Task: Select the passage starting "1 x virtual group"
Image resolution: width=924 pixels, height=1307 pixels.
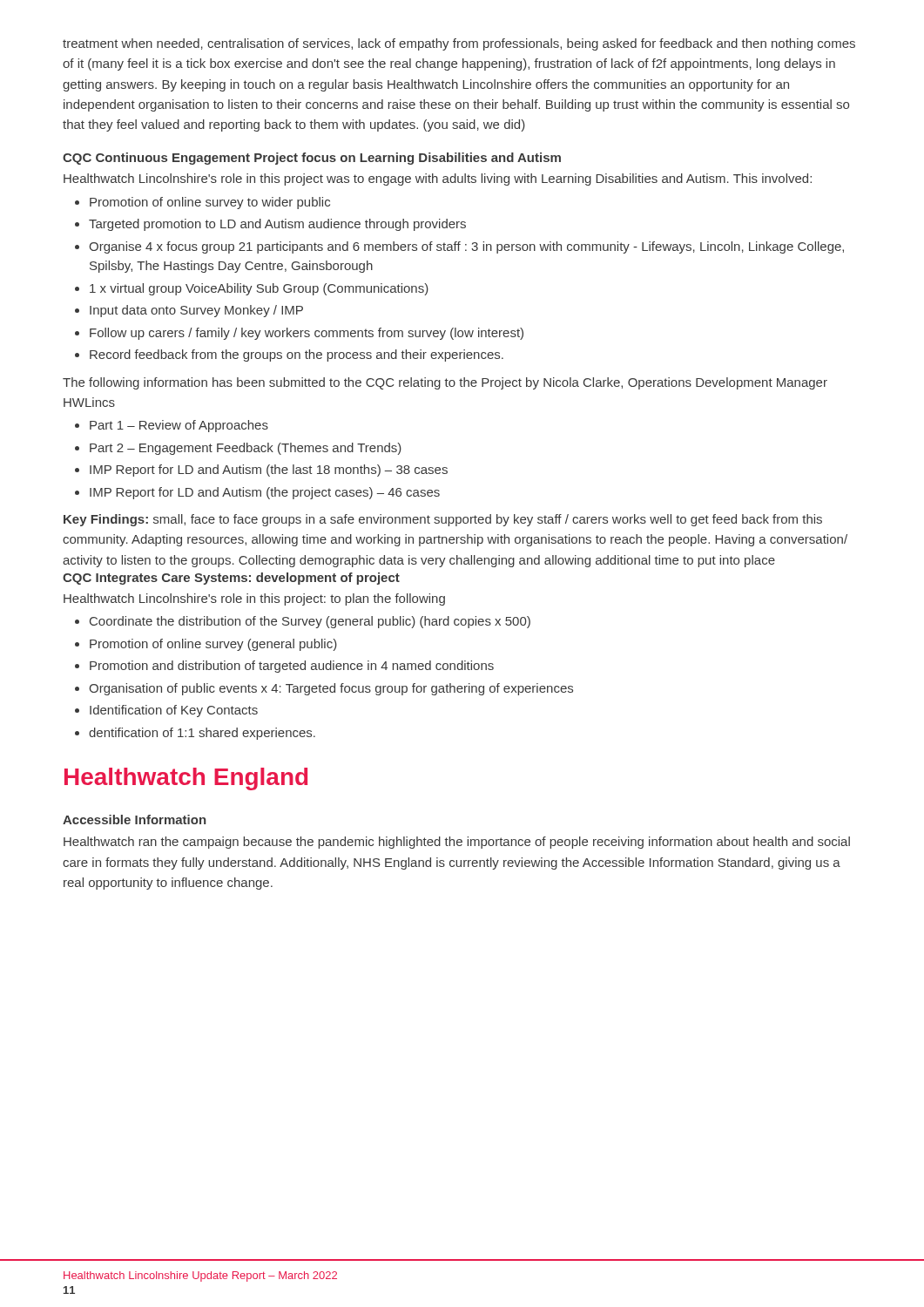Action: pyautogui.click(x=259, y=288)
